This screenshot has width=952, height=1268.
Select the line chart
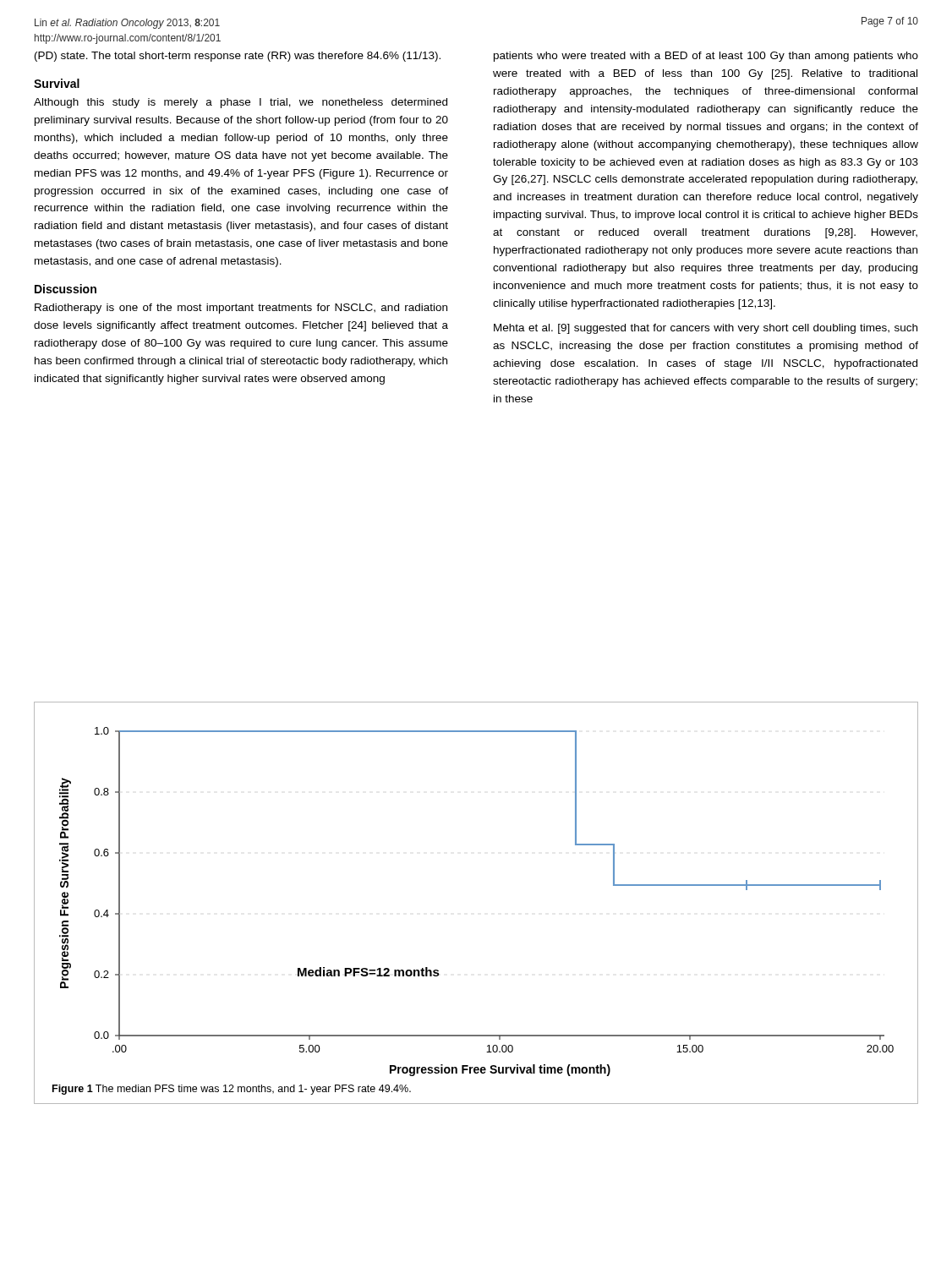pos(476,896)
